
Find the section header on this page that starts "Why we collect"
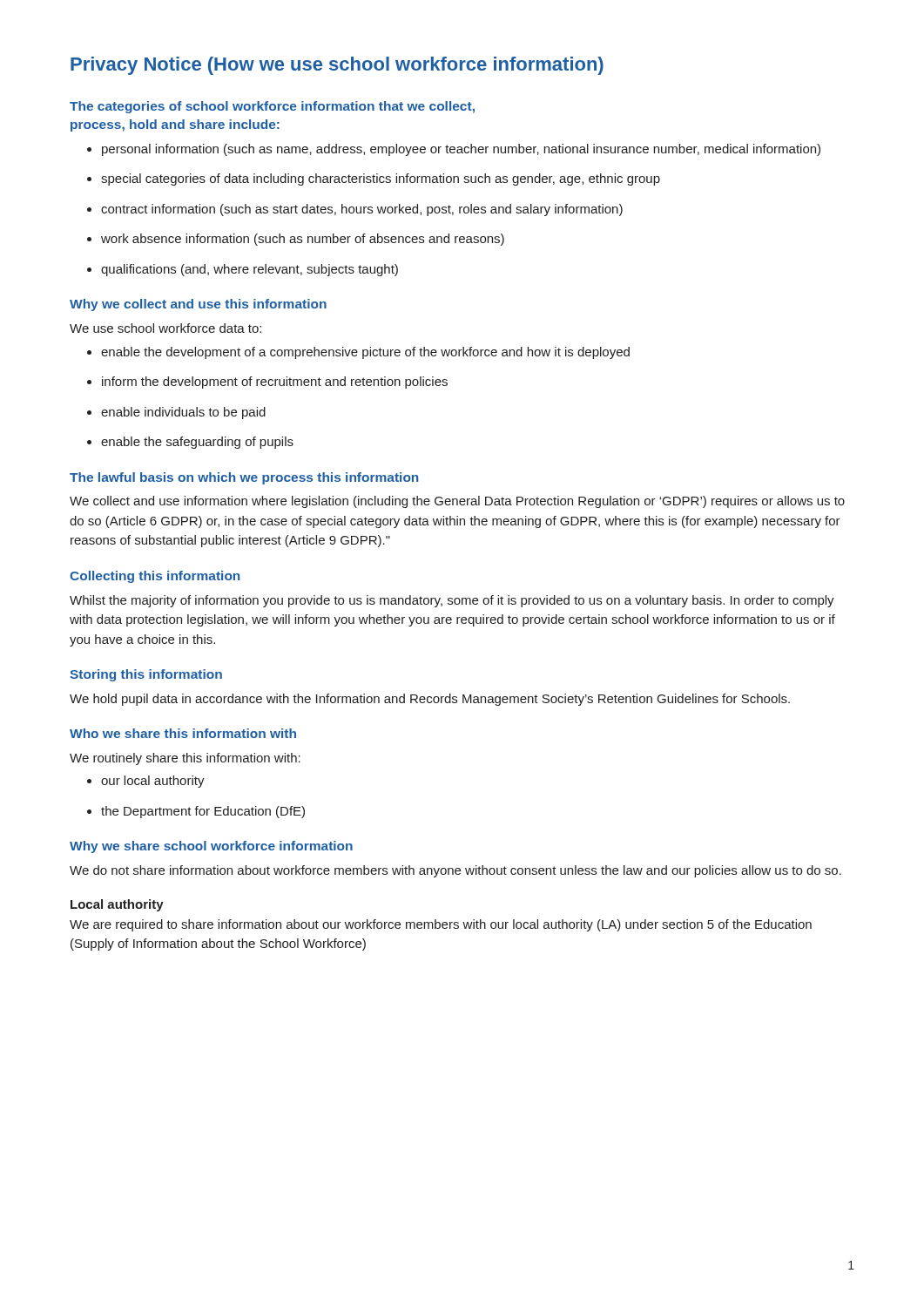point(198,305)
